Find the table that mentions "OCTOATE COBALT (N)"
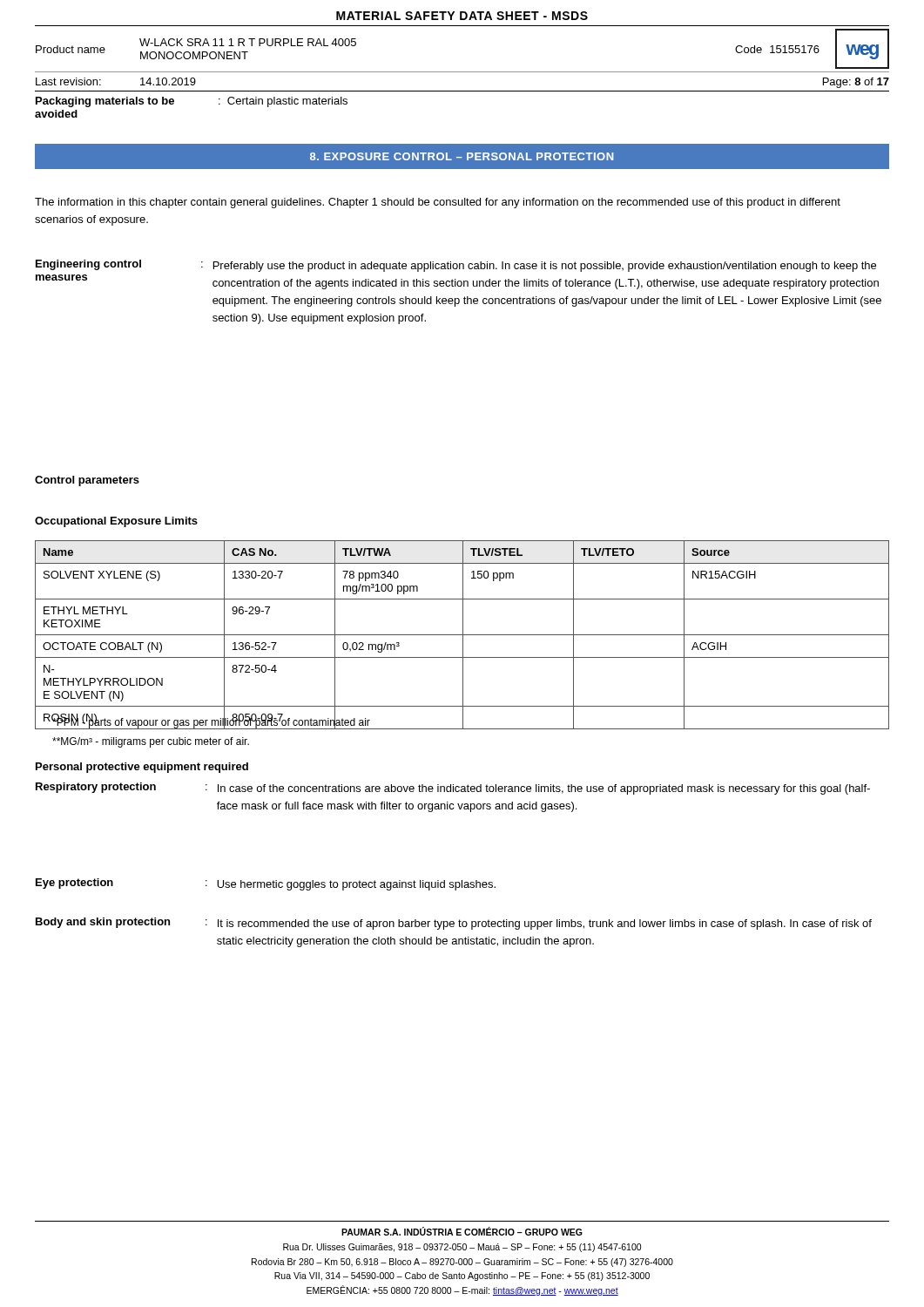 462,635
